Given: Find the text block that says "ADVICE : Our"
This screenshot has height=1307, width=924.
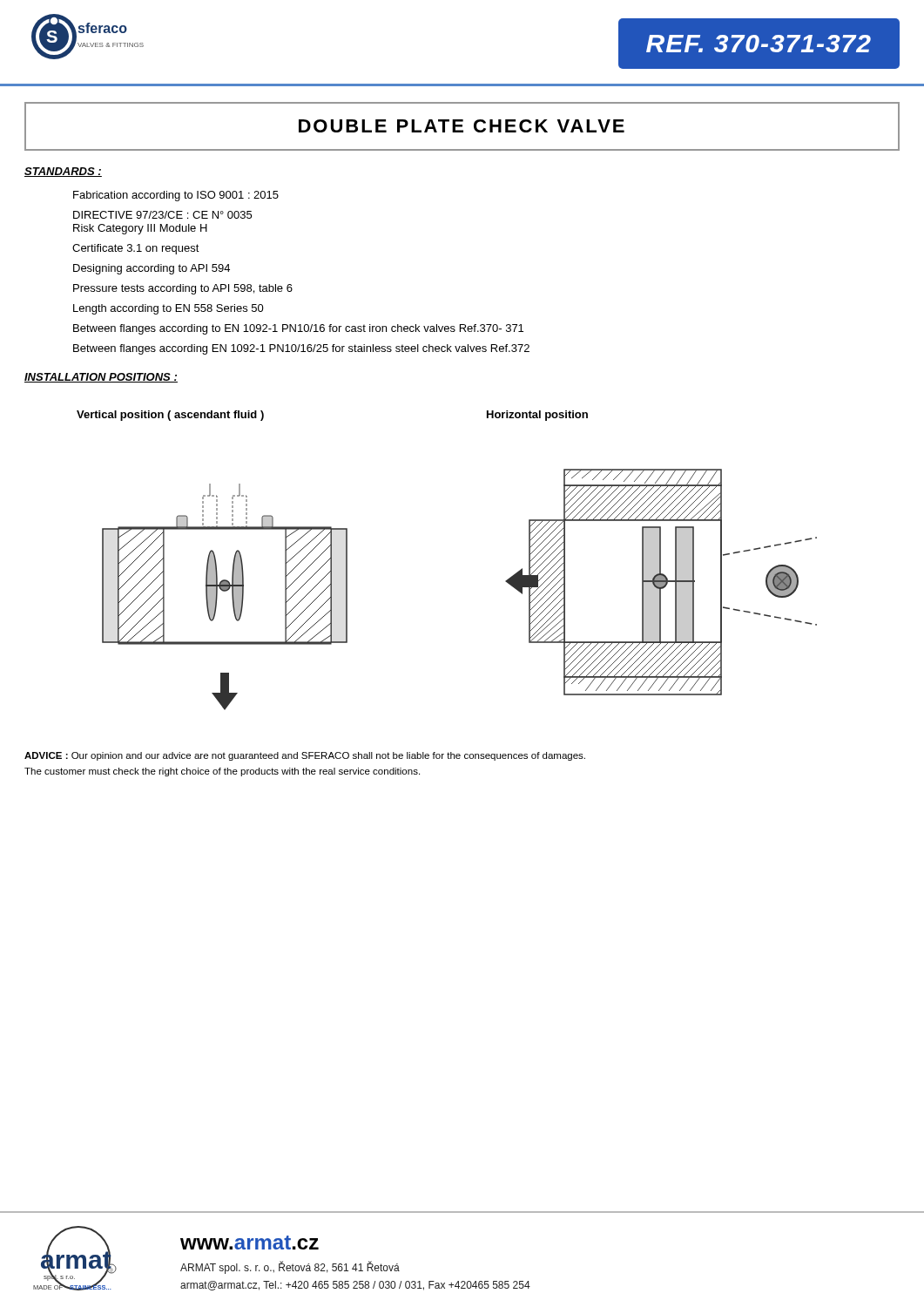Looking at the screenshot, I should [x=305, y=763].
